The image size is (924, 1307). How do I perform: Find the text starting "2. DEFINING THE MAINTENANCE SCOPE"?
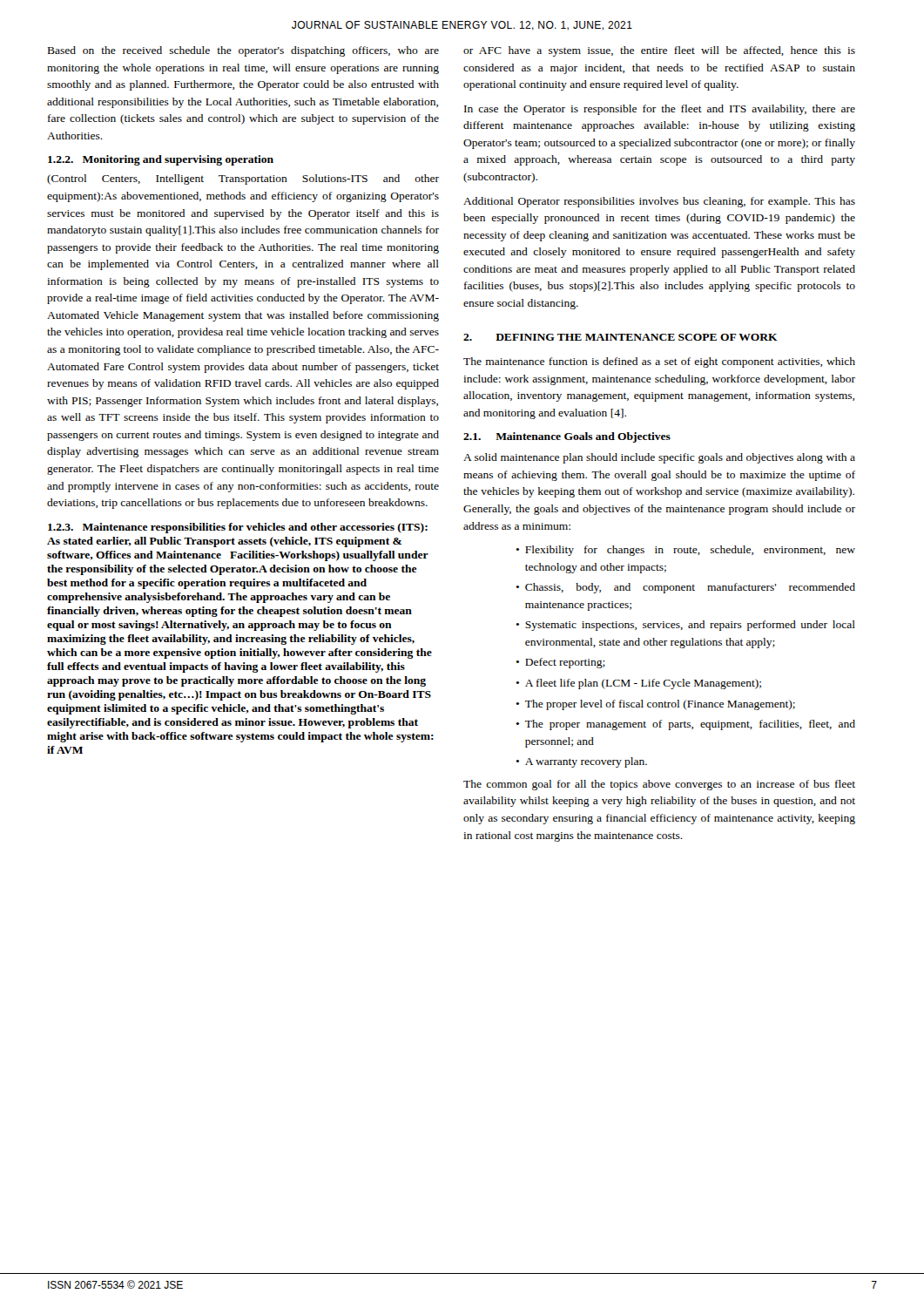click(x=659, y=337)
